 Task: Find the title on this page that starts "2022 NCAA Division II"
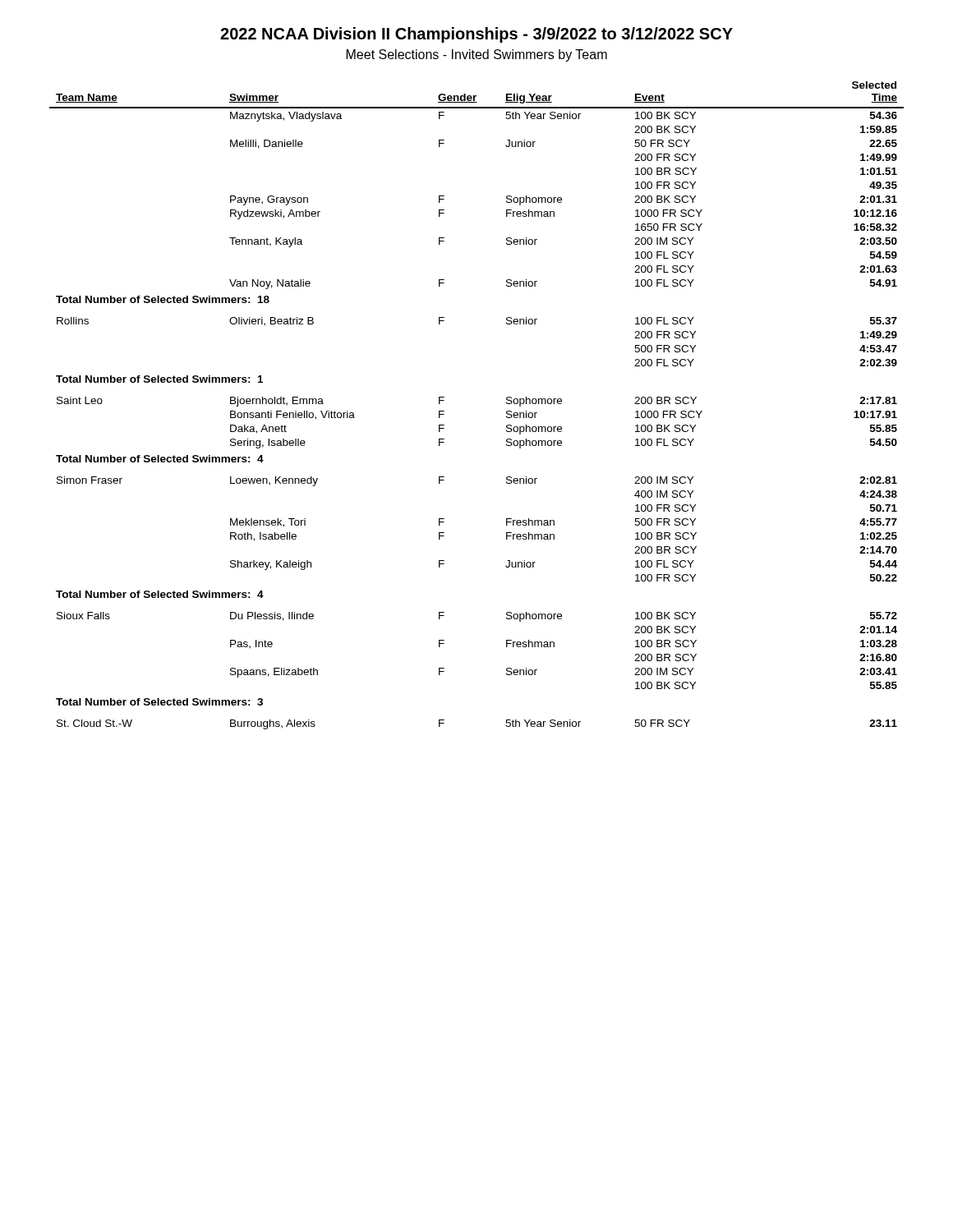tap(476, 34)
